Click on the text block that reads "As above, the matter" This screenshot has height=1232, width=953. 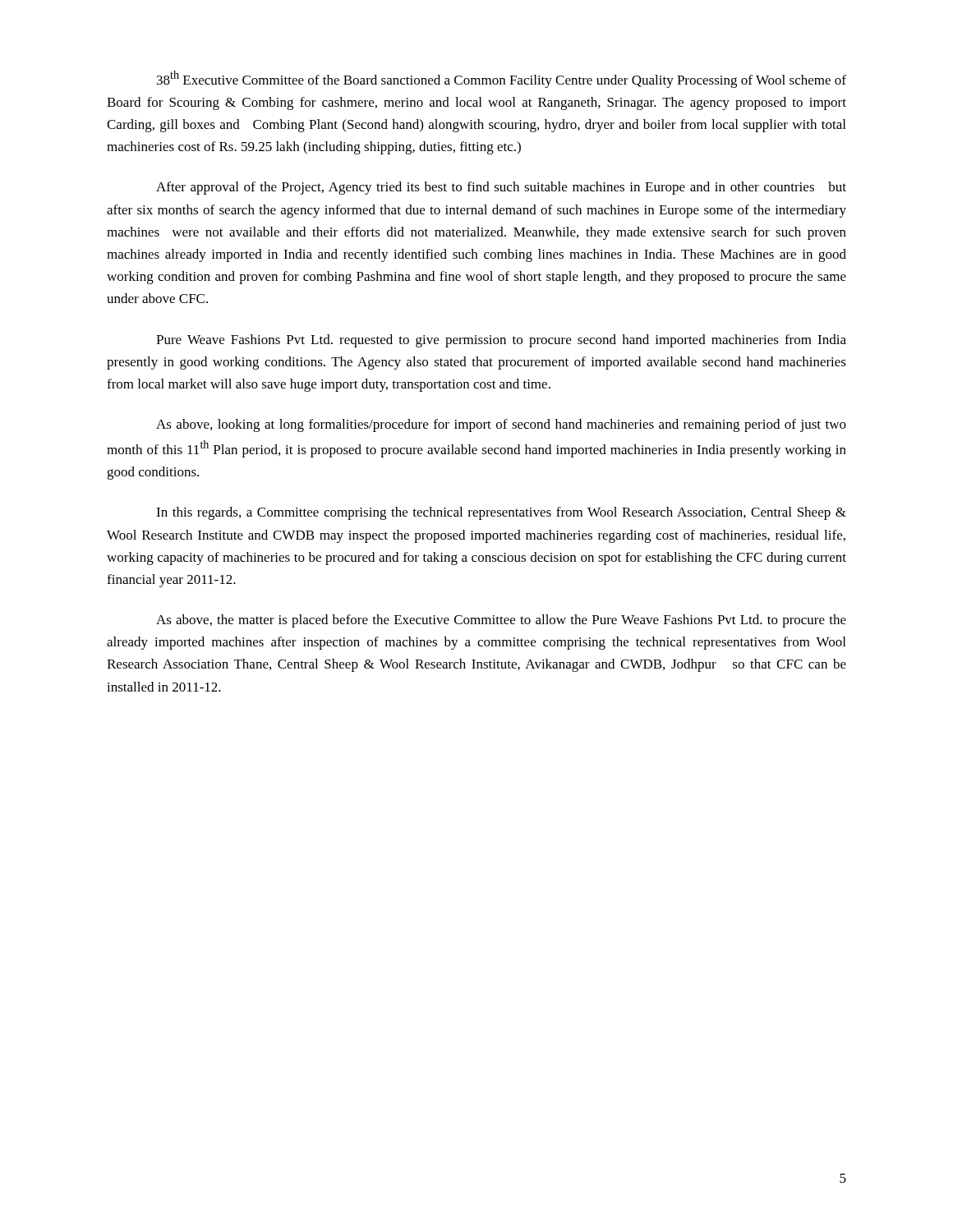[476, 653]
